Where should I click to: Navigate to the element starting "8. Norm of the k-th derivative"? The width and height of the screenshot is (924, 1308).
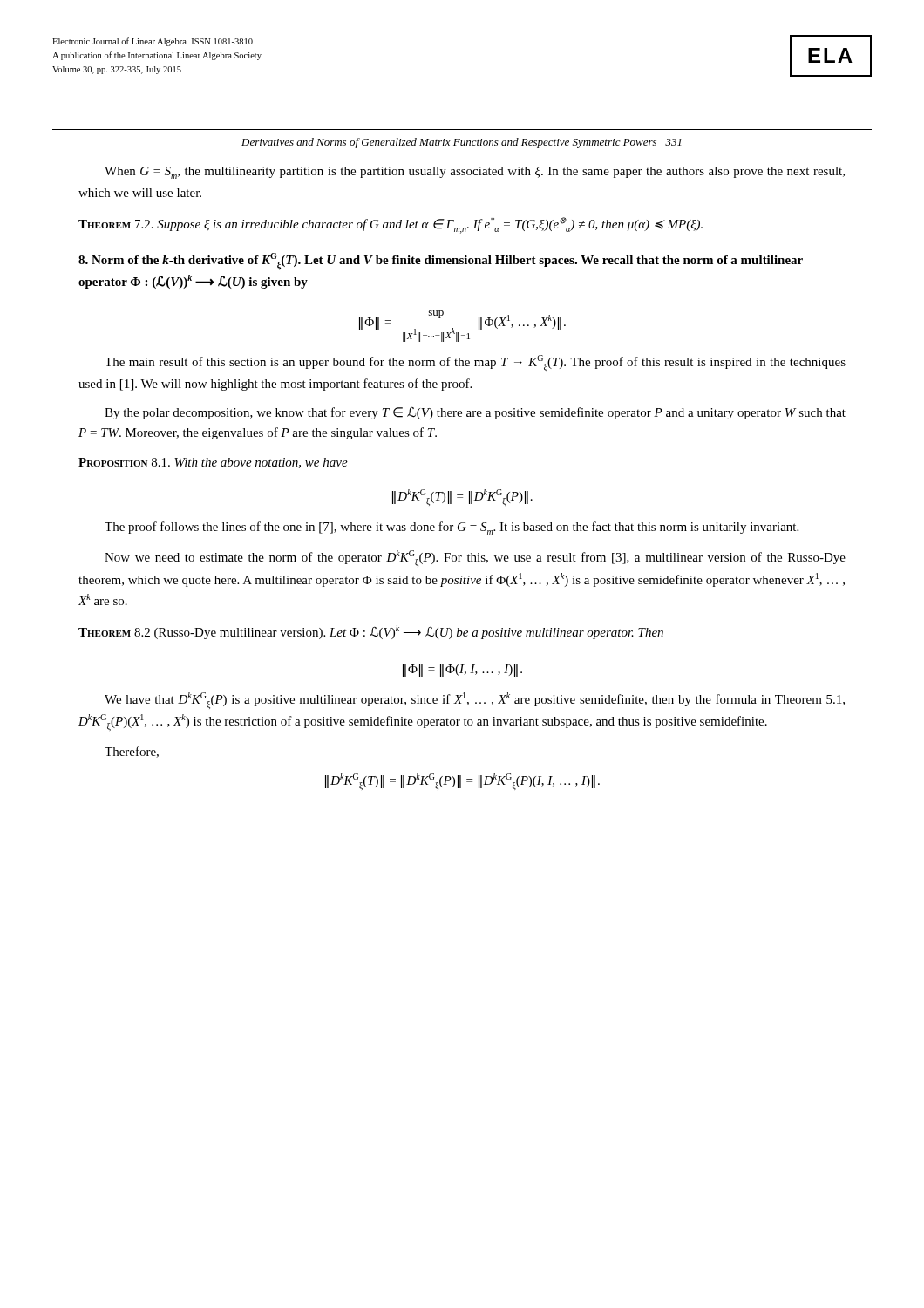click(x=441, y=270)
